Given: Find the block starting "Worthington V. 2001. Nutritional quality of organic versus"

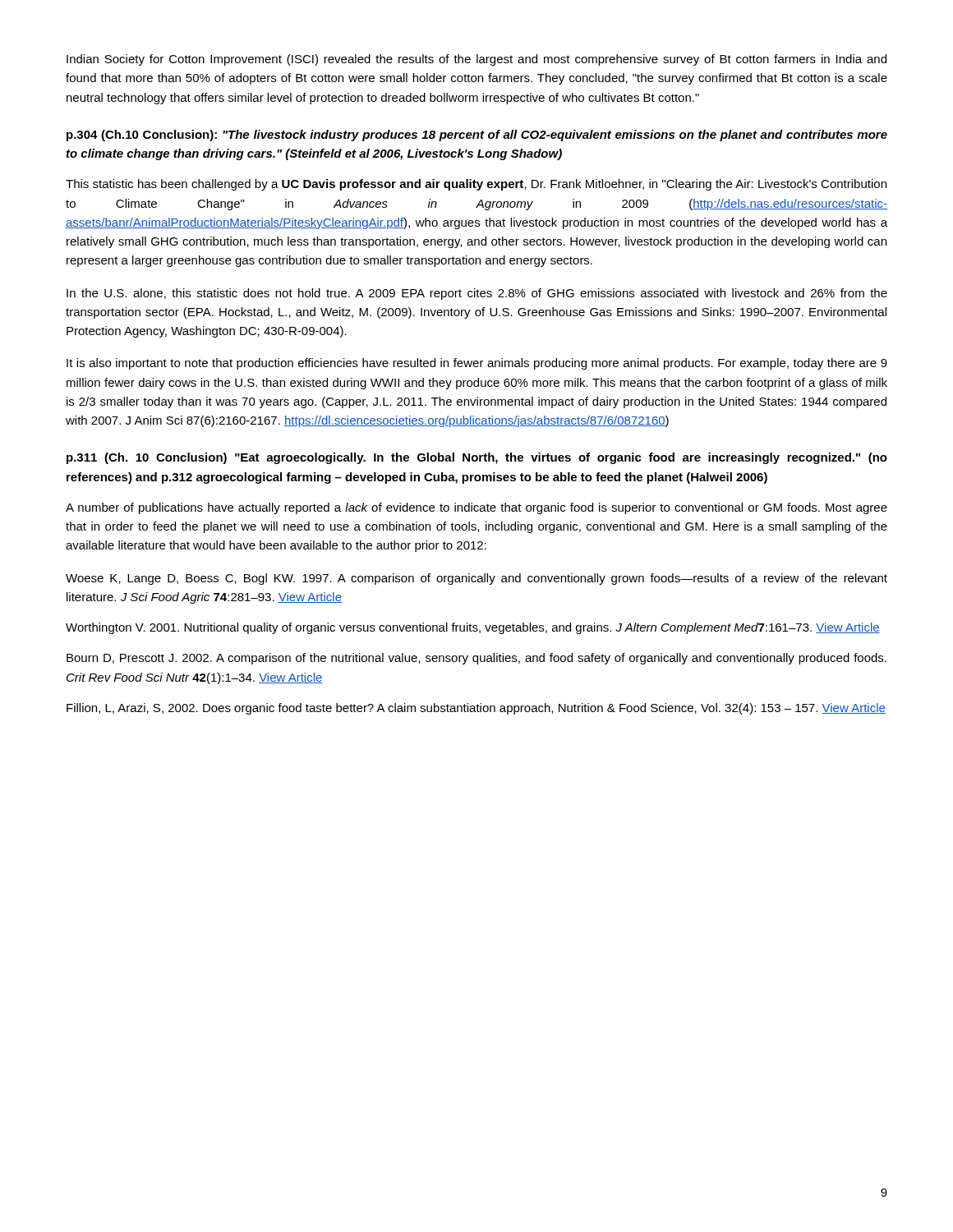Looking at the screenshot, I should coord(473,627).
